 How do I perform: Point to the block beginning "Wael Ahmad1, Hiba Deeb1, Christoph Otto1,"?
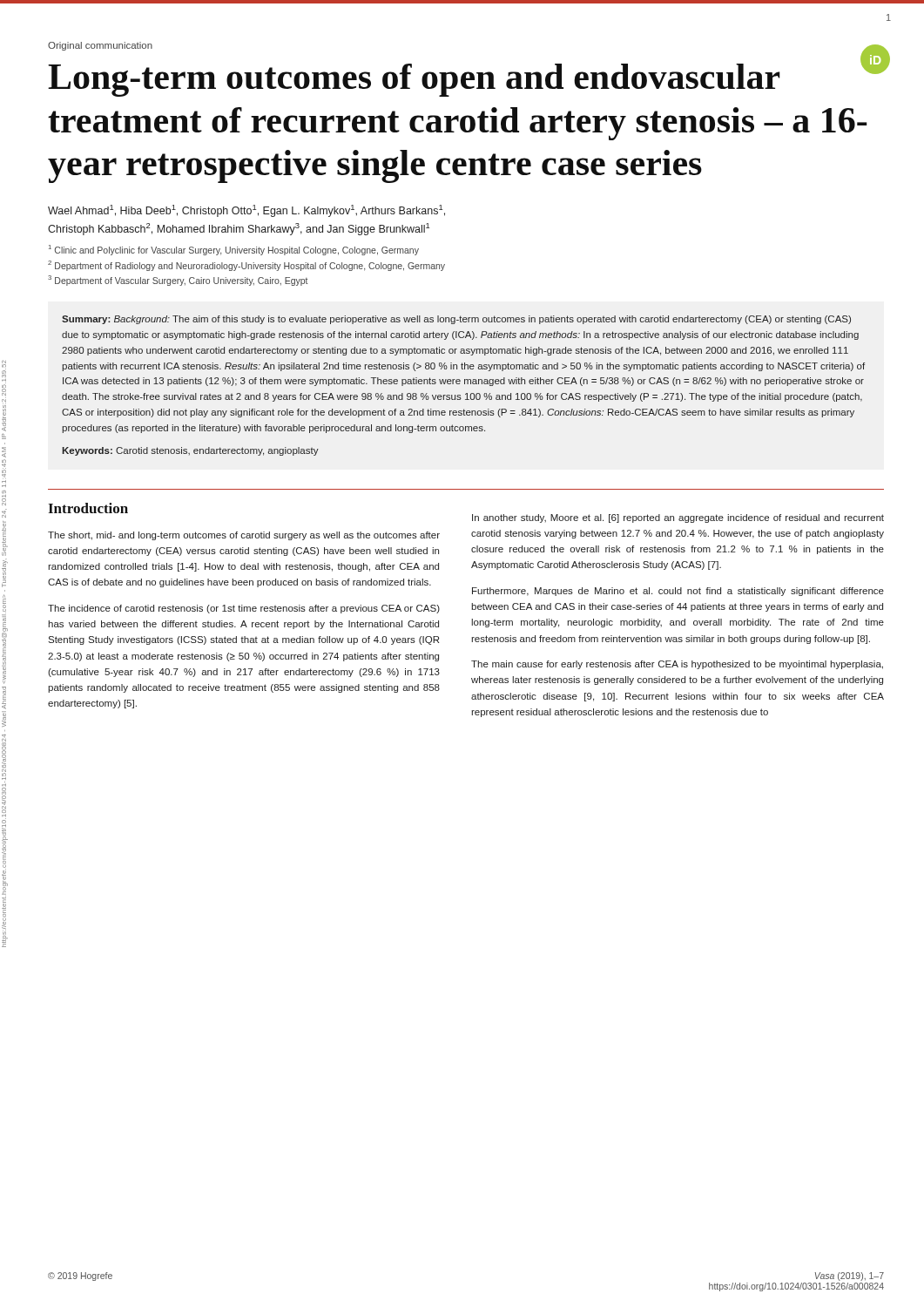247,219
